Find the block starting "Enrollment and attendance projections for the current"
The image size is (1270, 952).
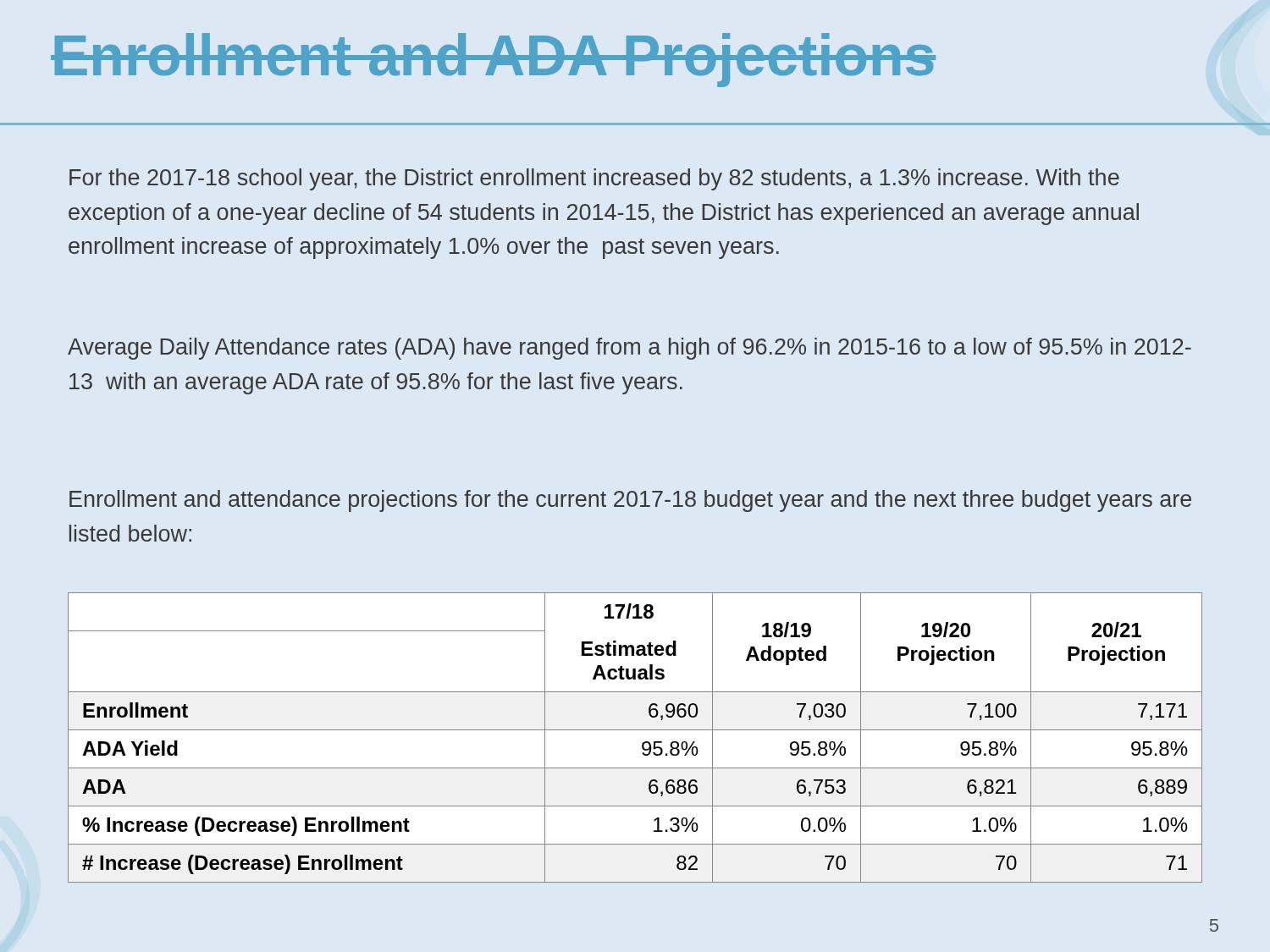(x=630, y=516)
